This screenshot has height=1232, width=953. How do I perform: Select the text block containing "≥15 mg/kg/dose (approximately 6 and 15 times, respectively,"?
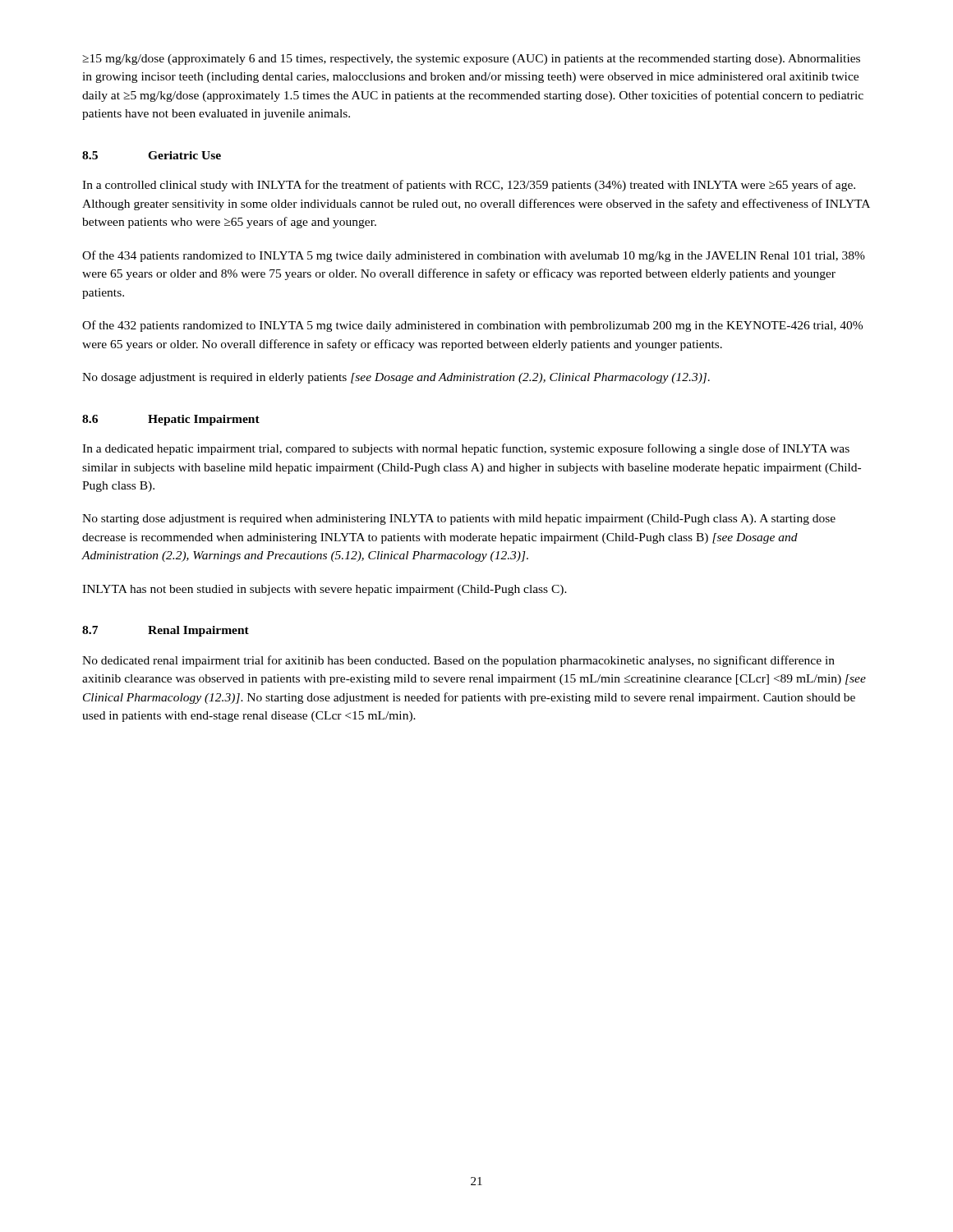pyautogui.click(x=476, y=86)
